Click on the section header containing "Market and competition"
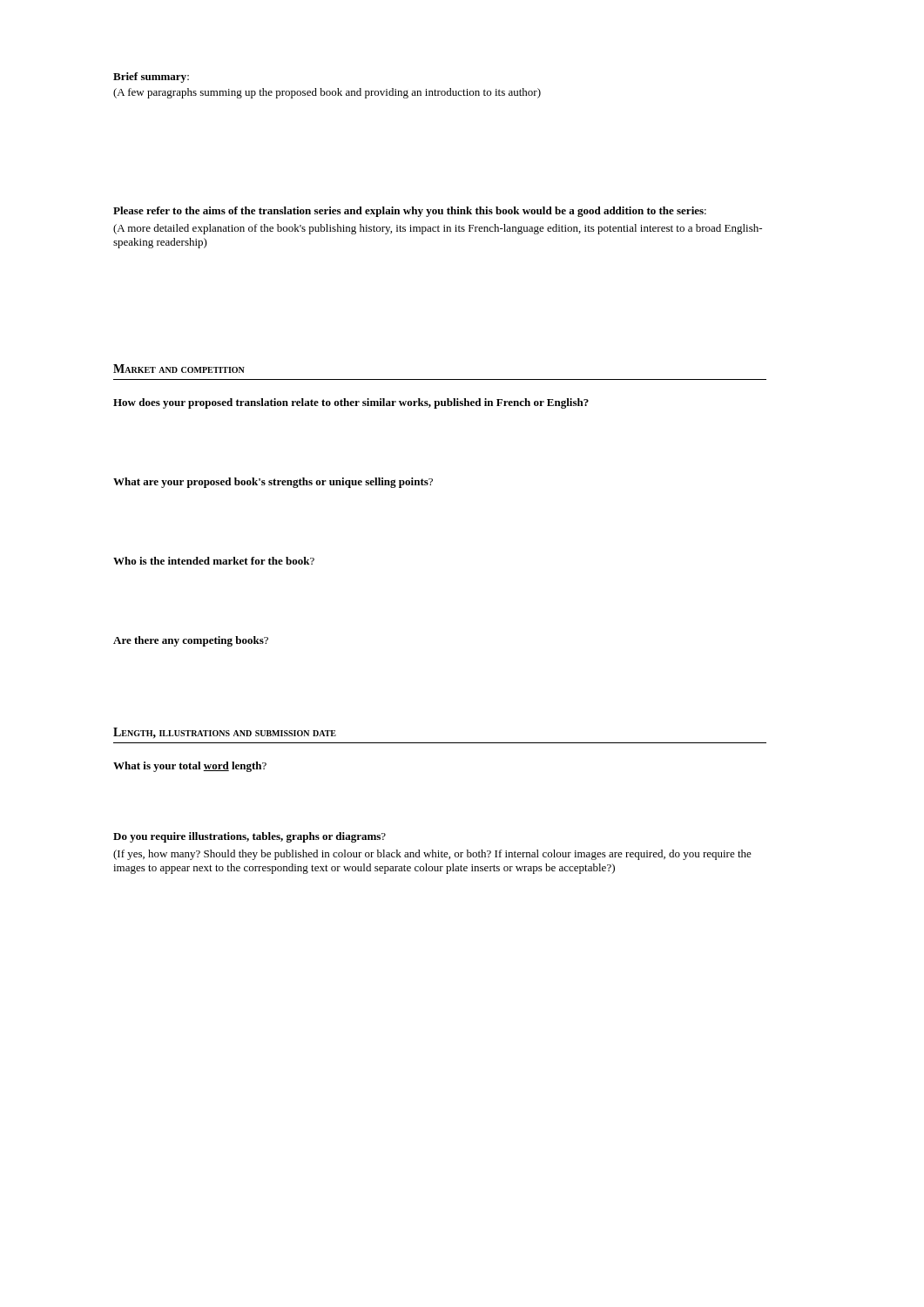Image resolution: width=924 pixels, height=1307 pixels. 179,369
